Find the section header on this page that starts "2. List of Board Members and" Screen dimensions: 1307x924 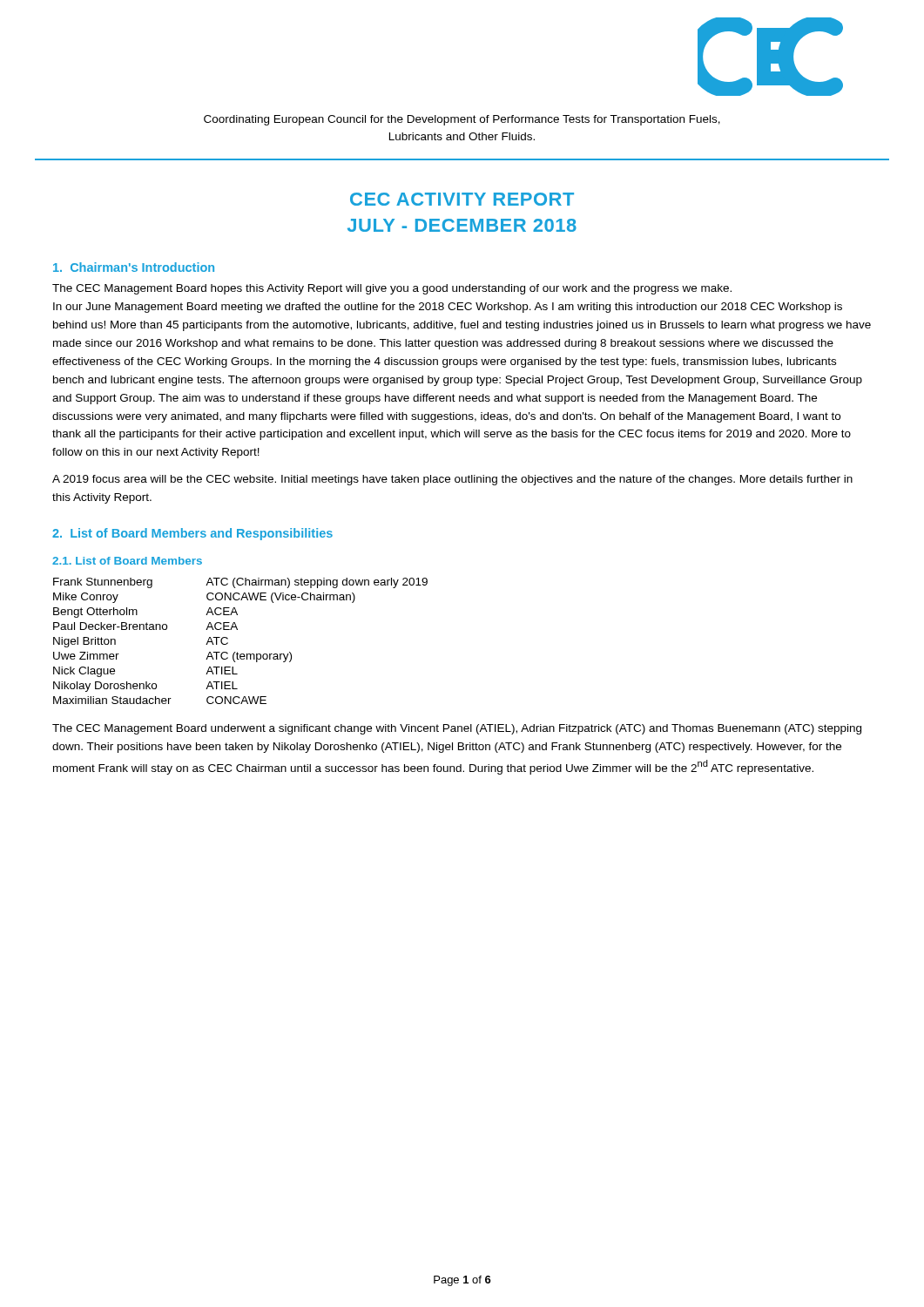pos(193,533)
